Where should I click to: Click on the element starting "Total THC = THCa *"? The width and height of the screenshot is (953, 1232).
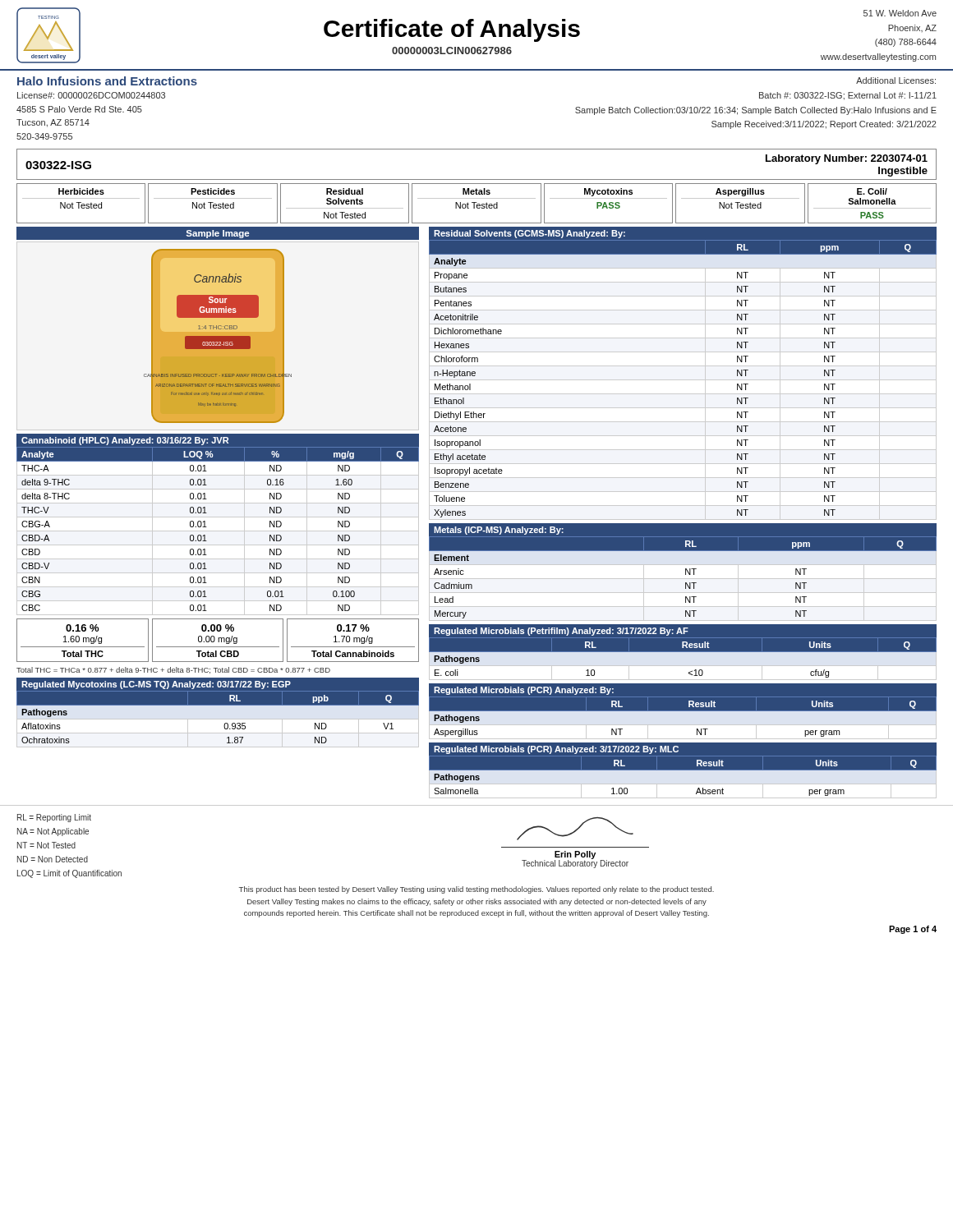click(x=173, y=670)
